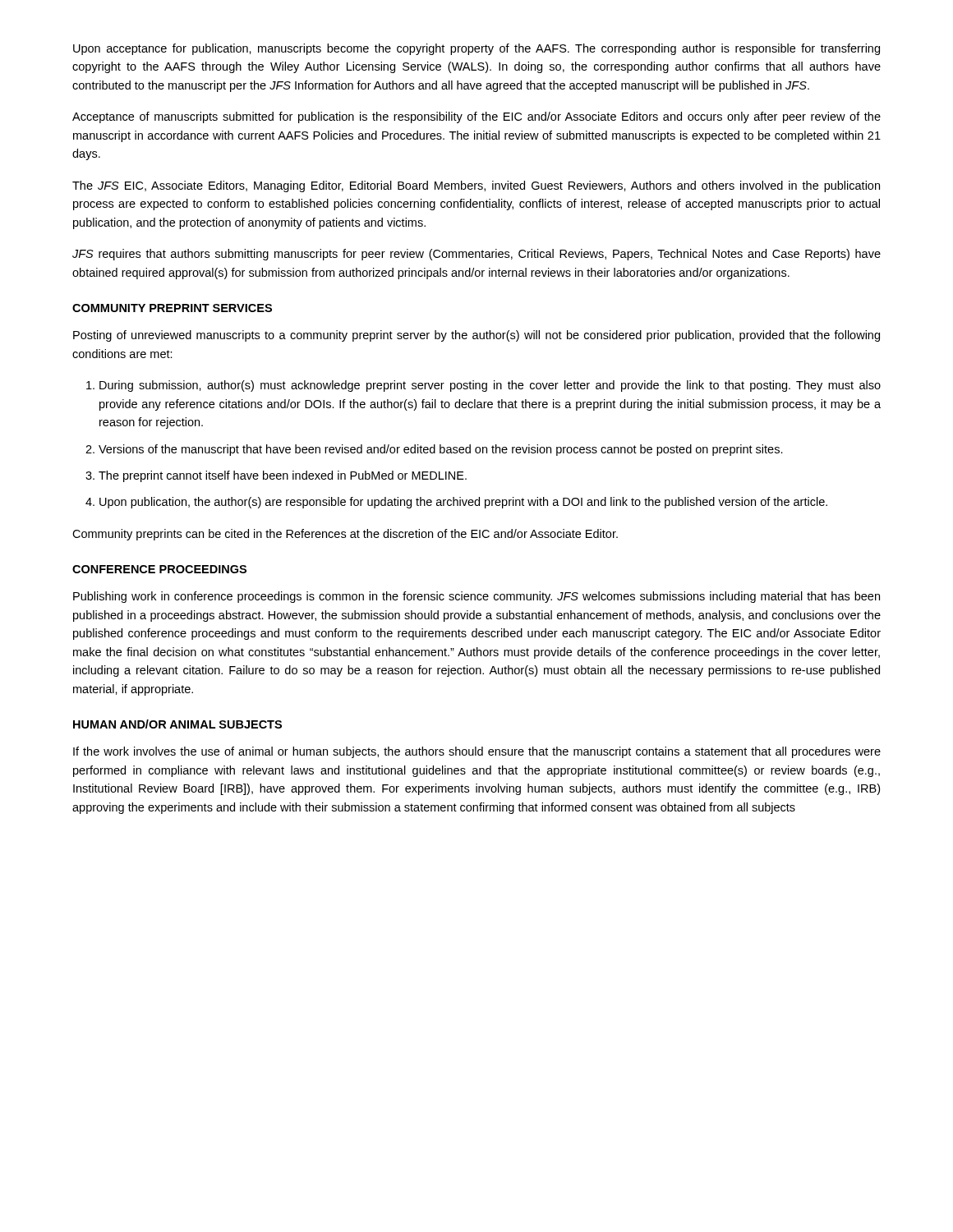Locate the region starting "The preprint cannot itself have"

(283, 475)
